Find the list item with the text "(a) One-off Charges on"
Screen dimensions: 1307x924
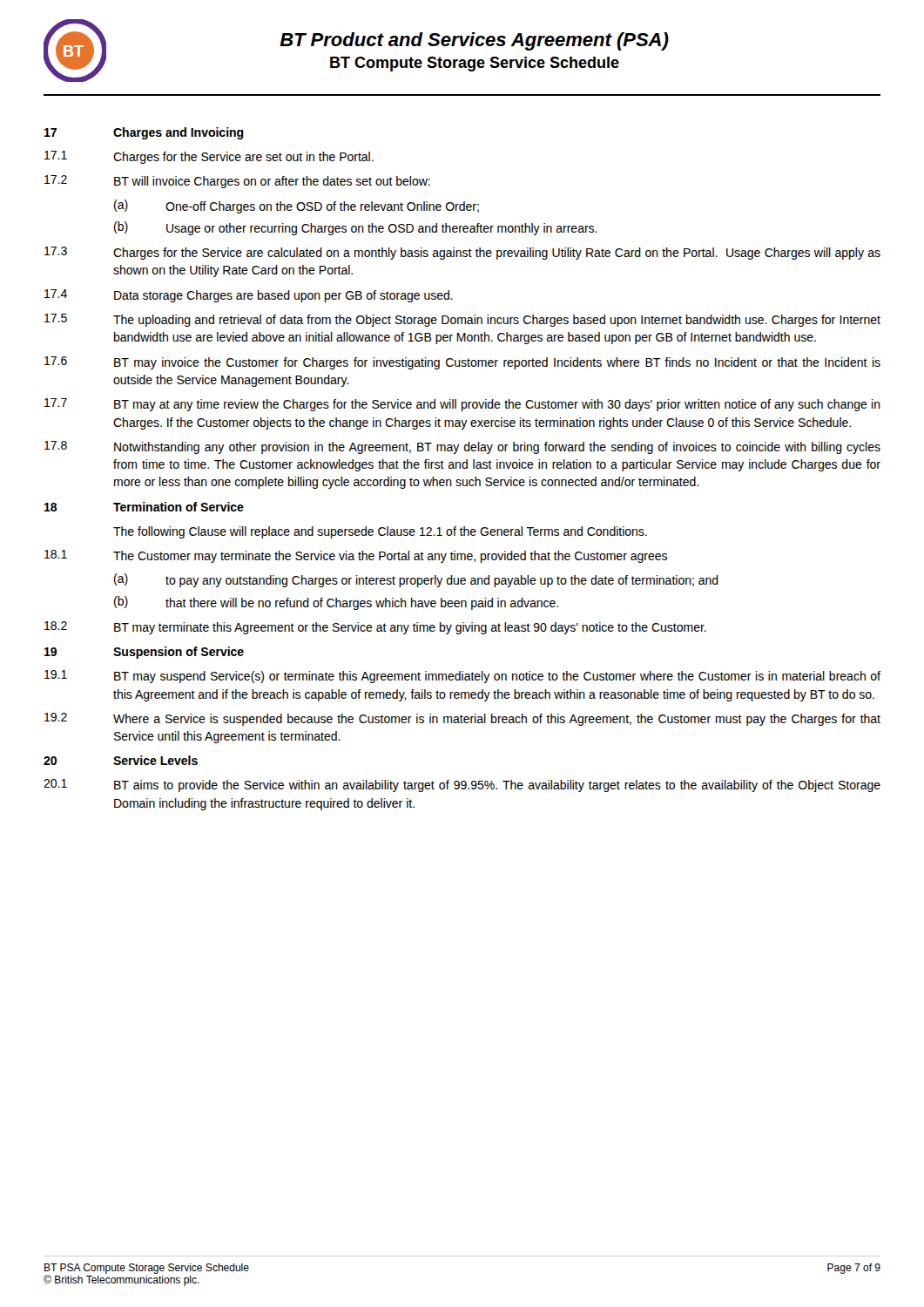coord(462,206)
